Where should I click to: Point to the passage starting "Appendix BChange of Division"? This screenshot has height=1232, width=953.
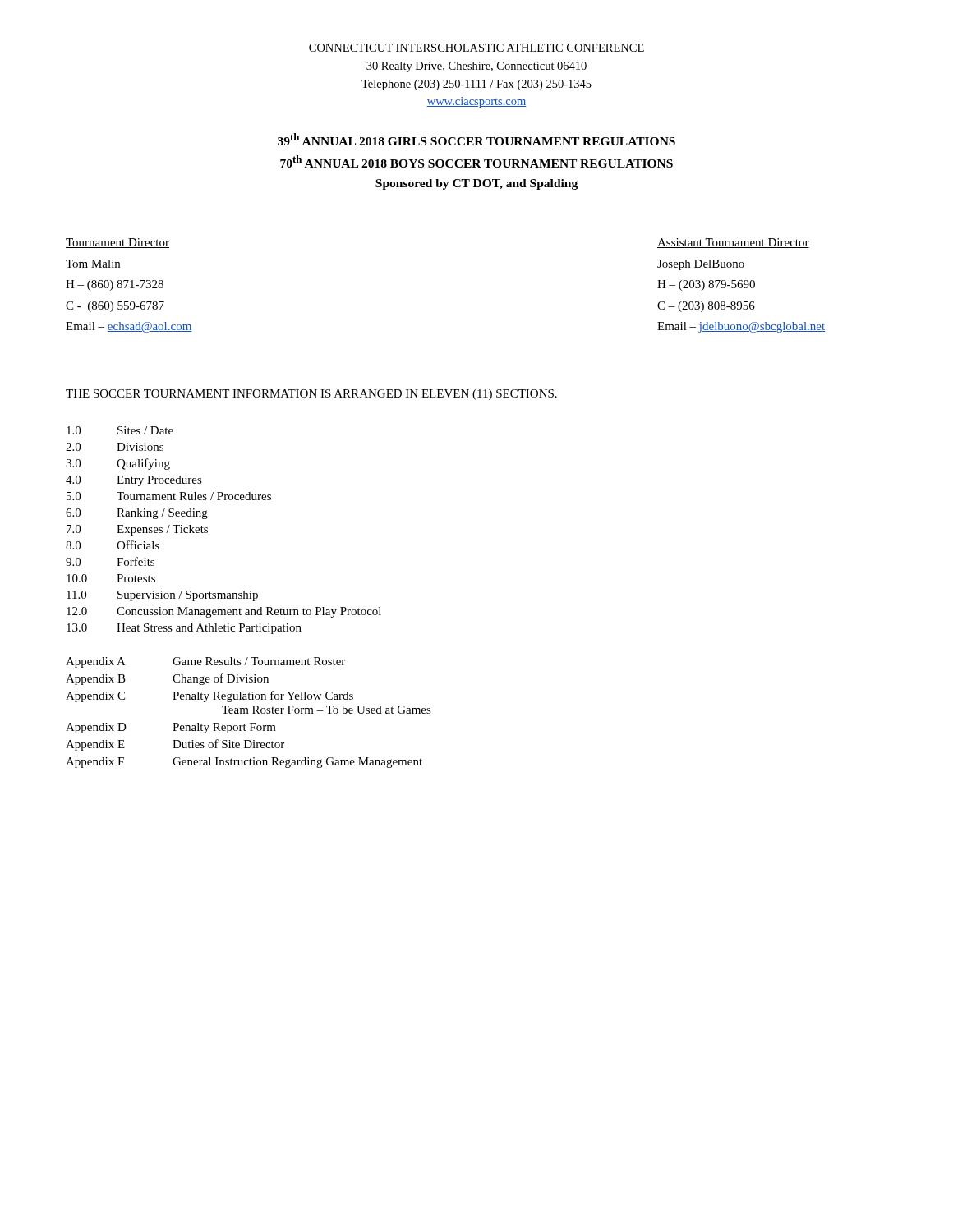pos(100,679)
